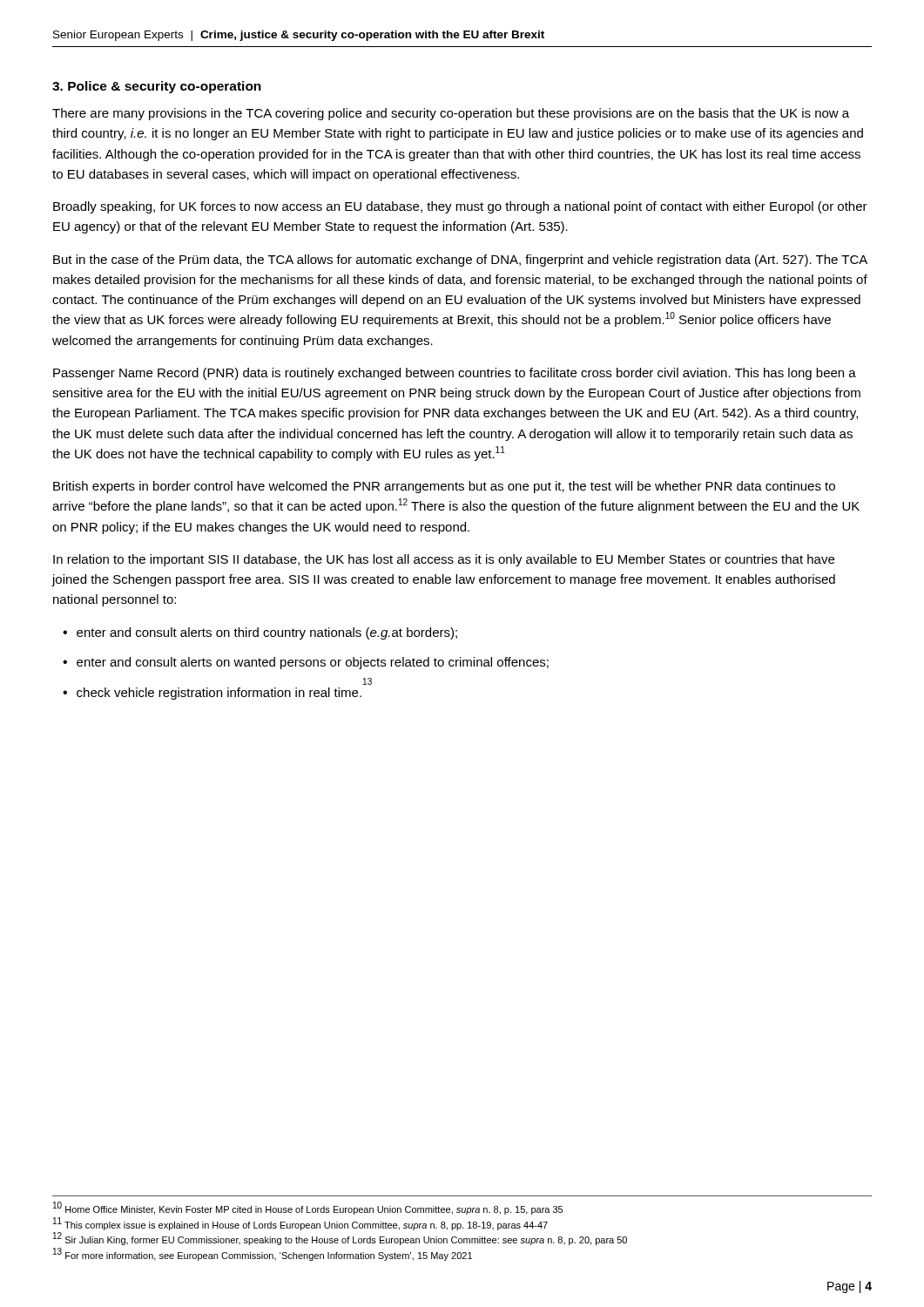This screenshot has width=924, height=1307.
Task: Point to the region starting "In relation to the important SIS II database,"
Action: 444,579
